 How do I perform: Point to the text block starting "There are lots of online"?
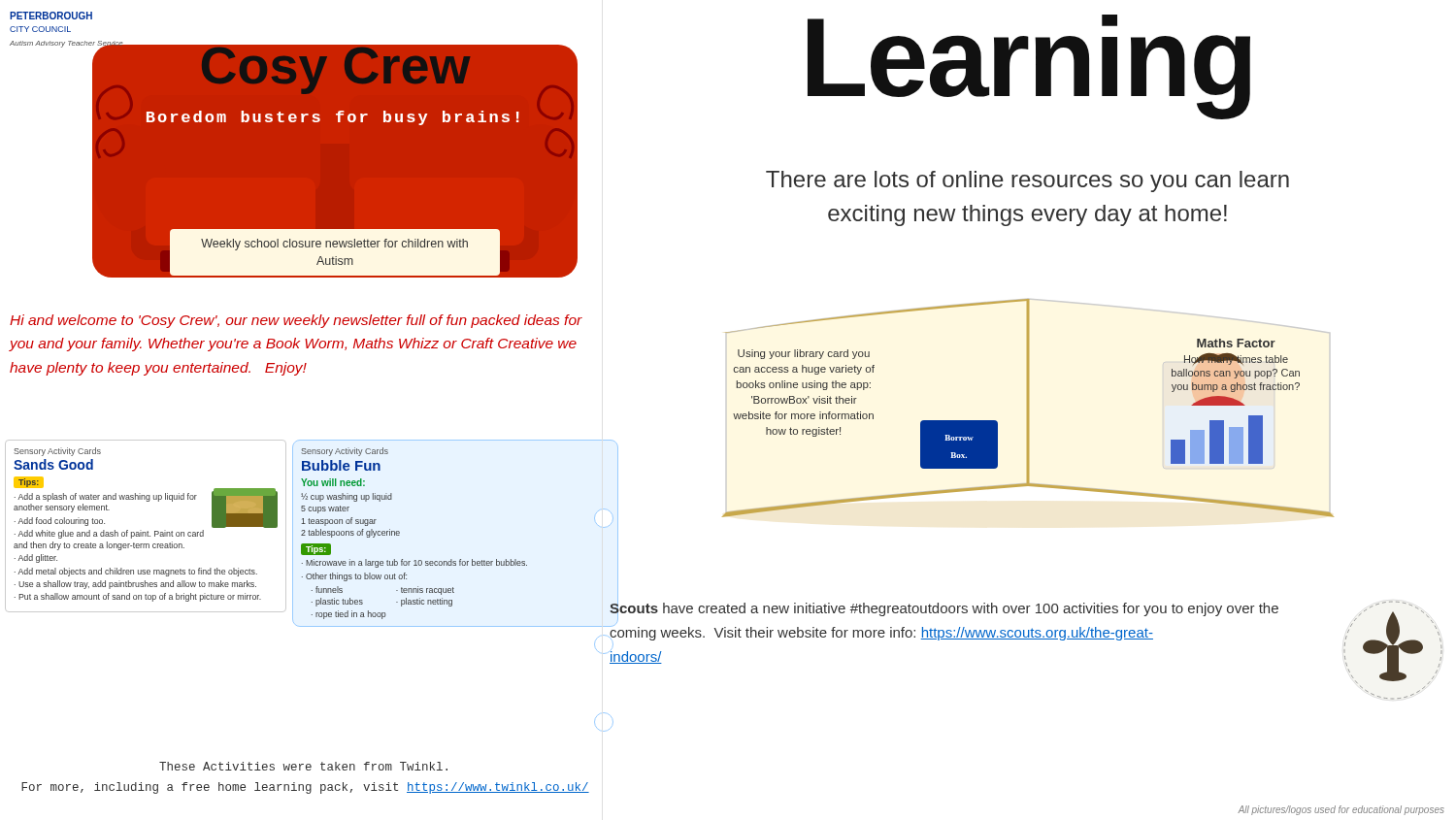[1028, 196]
